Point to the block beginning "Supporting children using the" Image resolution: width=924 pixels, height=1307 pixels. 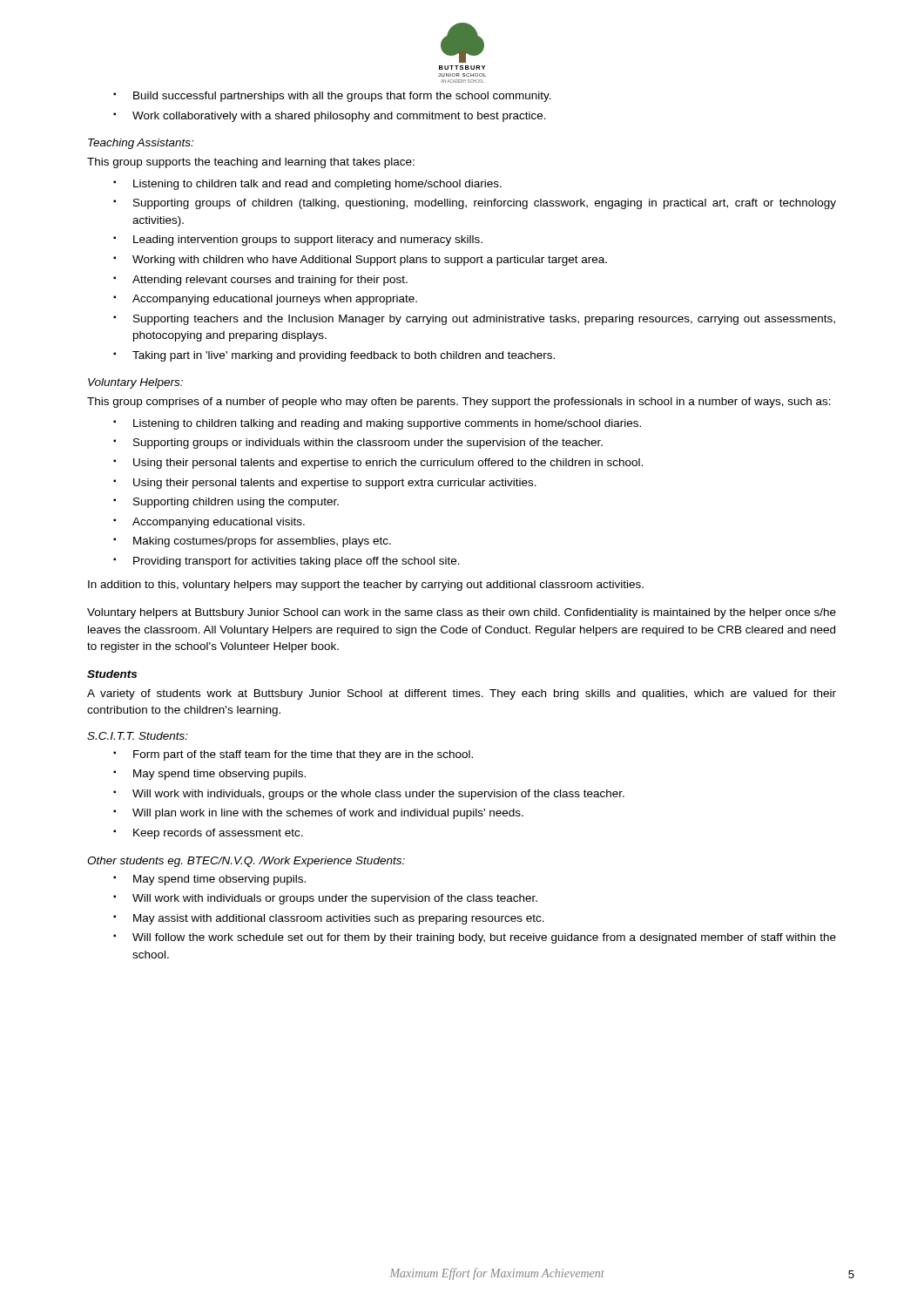tap(236, 502)
